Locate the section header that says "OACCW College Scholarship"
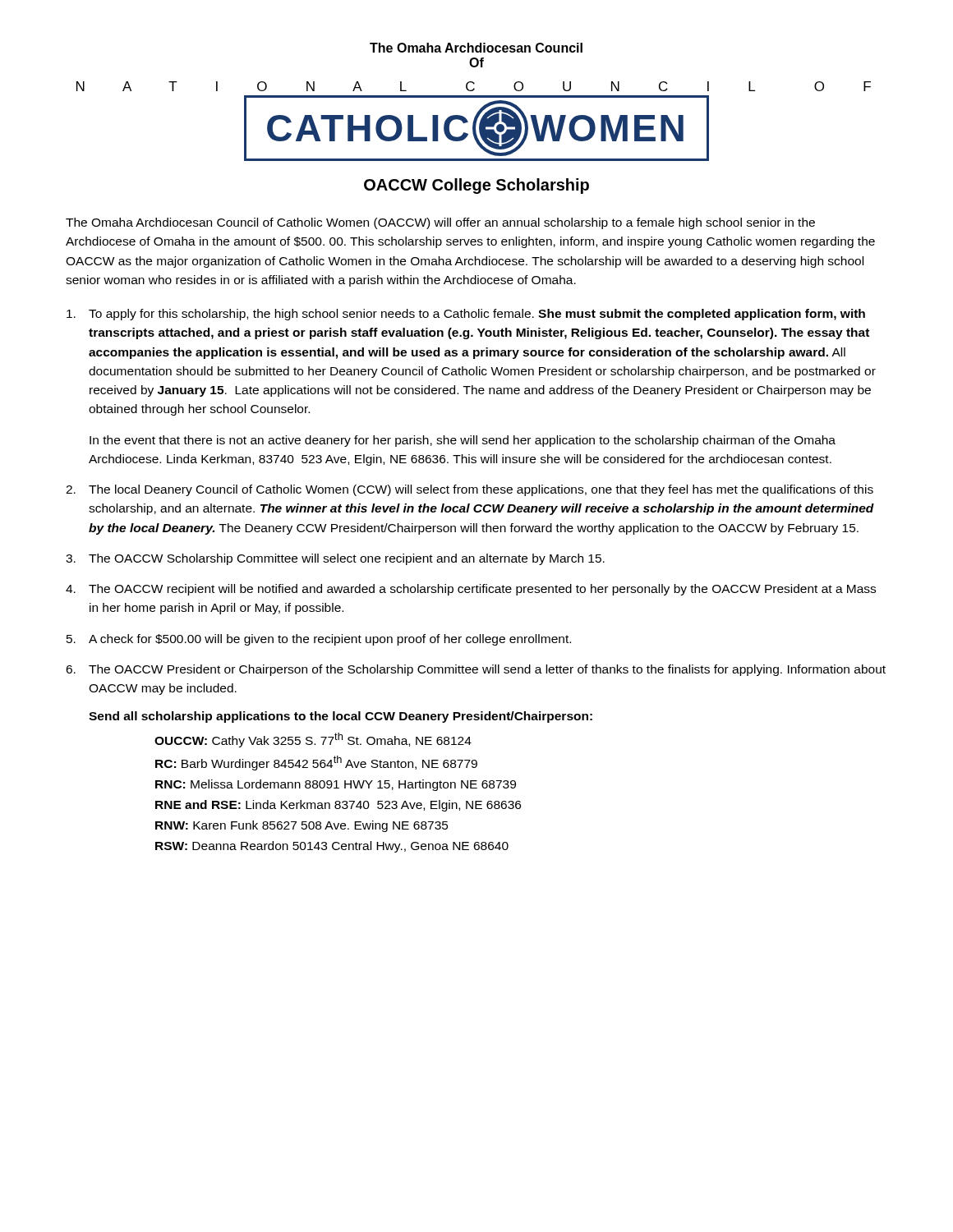 click(476, 185)
